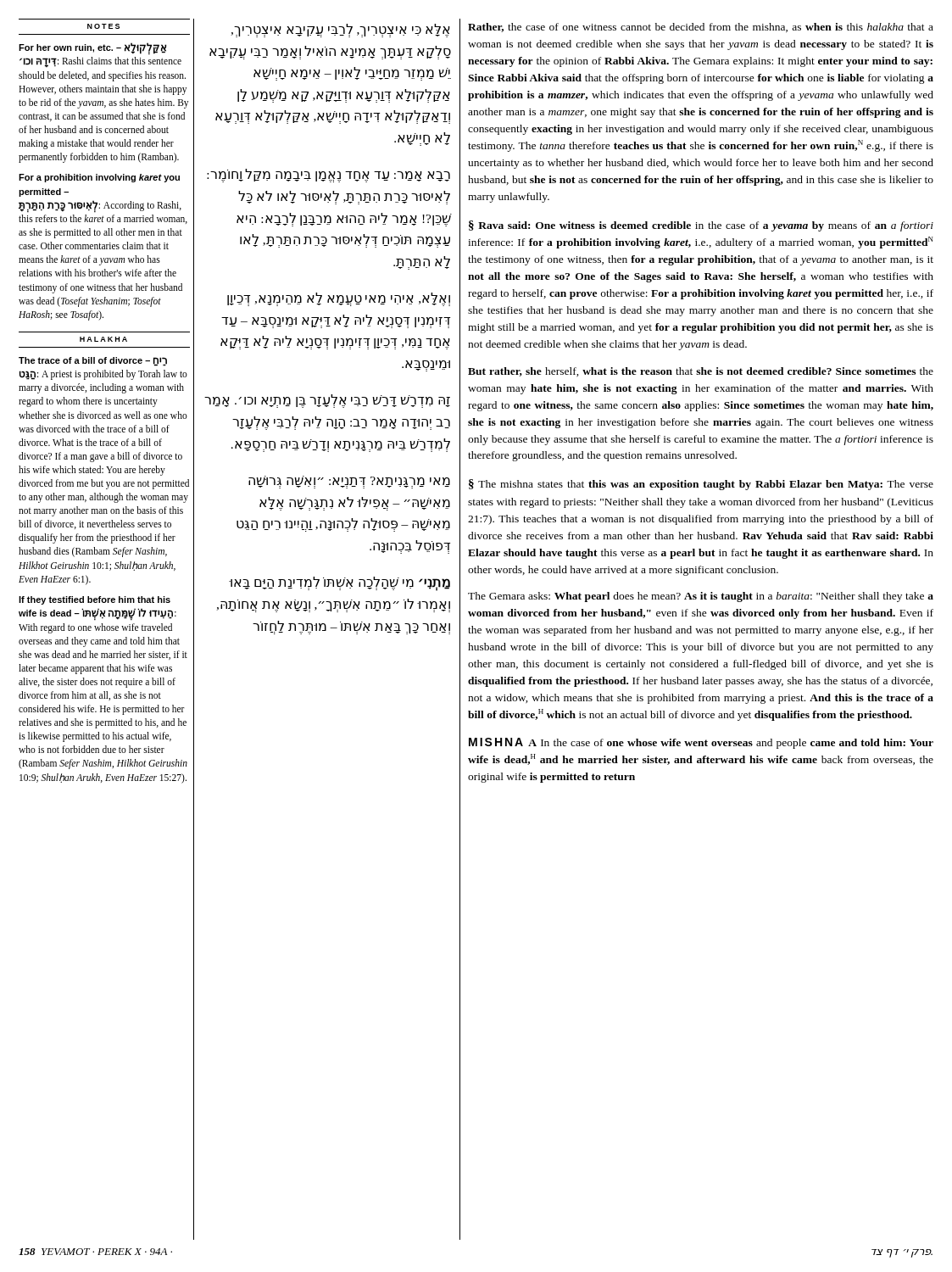Screen dimensions: 1272x952
Task: Locate the text block containing "מַאי מַרְגָּנִיתָא? דְּתַנְיָא: ״וְאִשָּׁה גְּרוּשָׁה מֵאִישָׁהּ״ – אֲפִילּוּ"
Action: point(343,513)
